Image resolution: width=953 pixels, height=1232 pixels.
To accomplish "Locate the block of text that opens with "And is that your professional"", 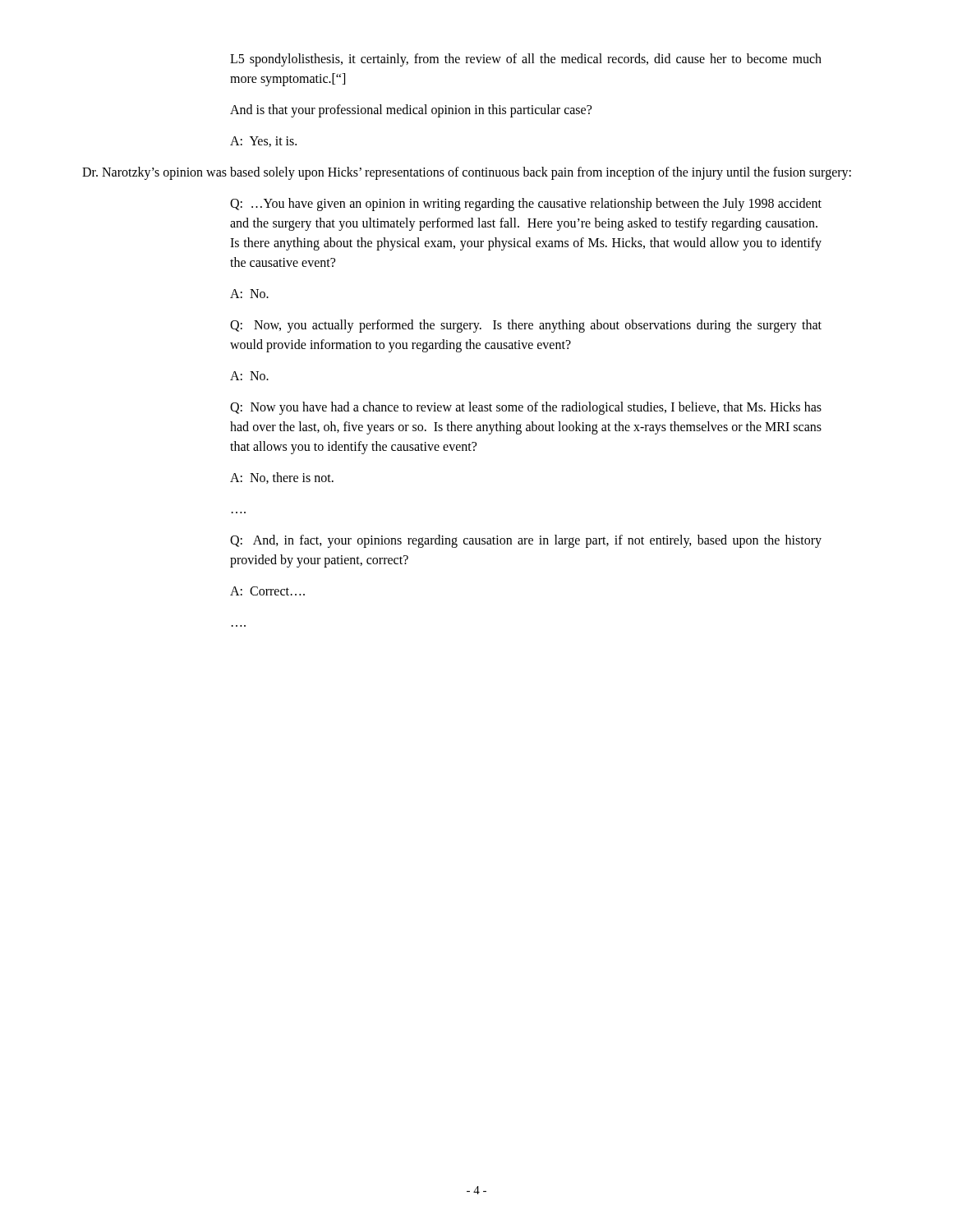I will 411,110.
